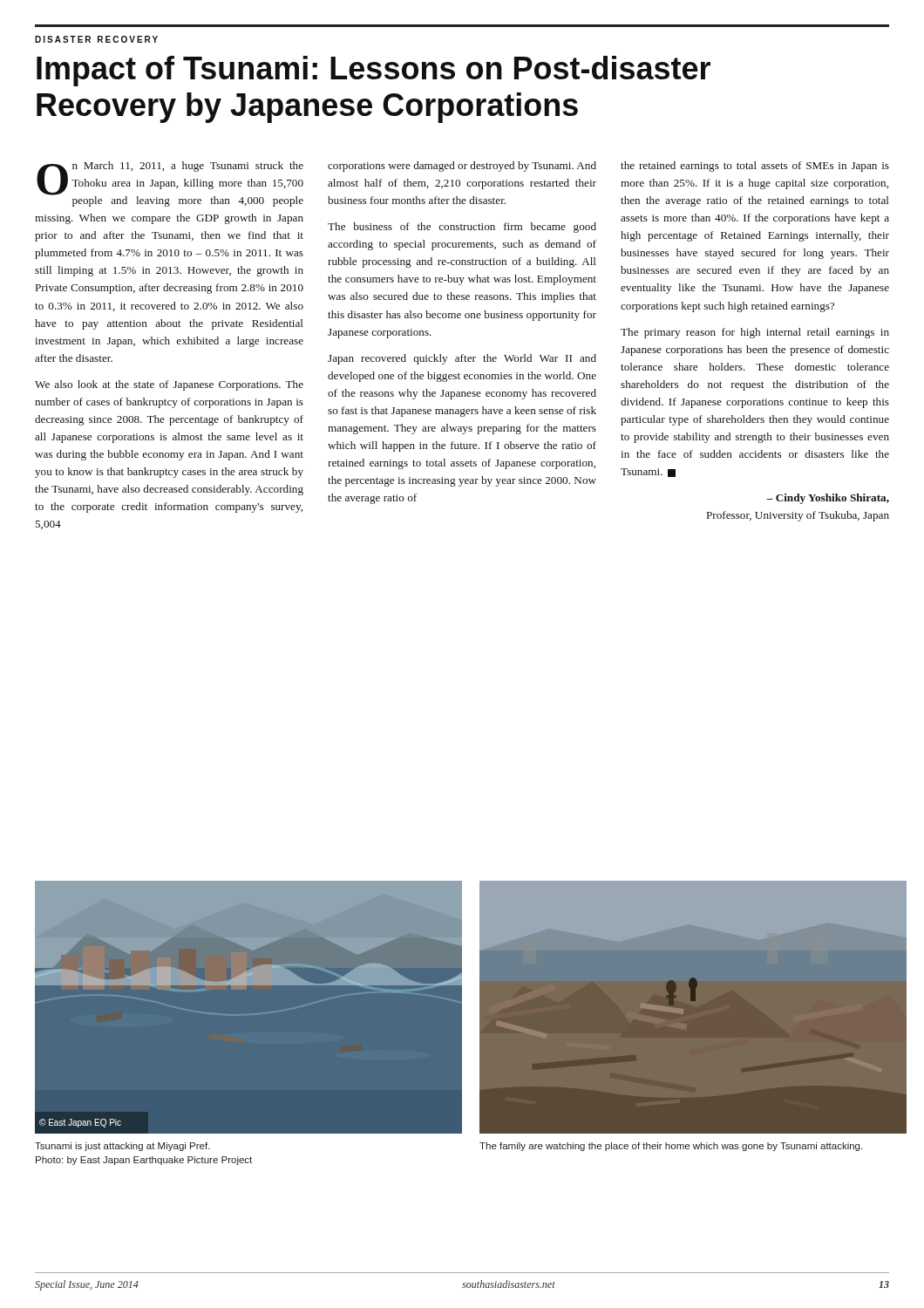Click the passage that begins "The primary reason for"

[755, 401]
